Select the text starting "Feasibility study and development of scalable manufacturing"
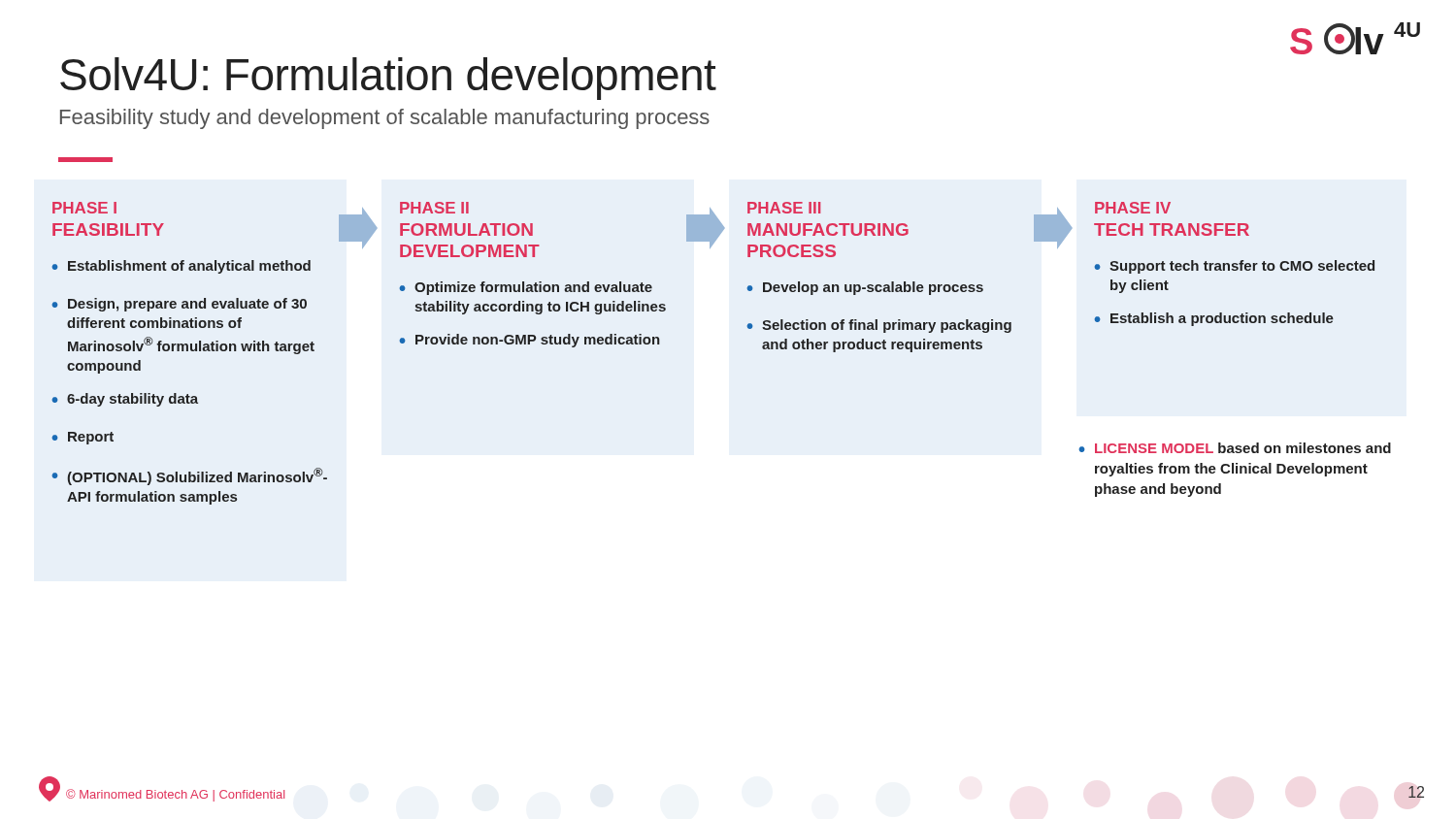This screenshot has width=1456, height=819. pyautogui.click(x=384, y=117)
